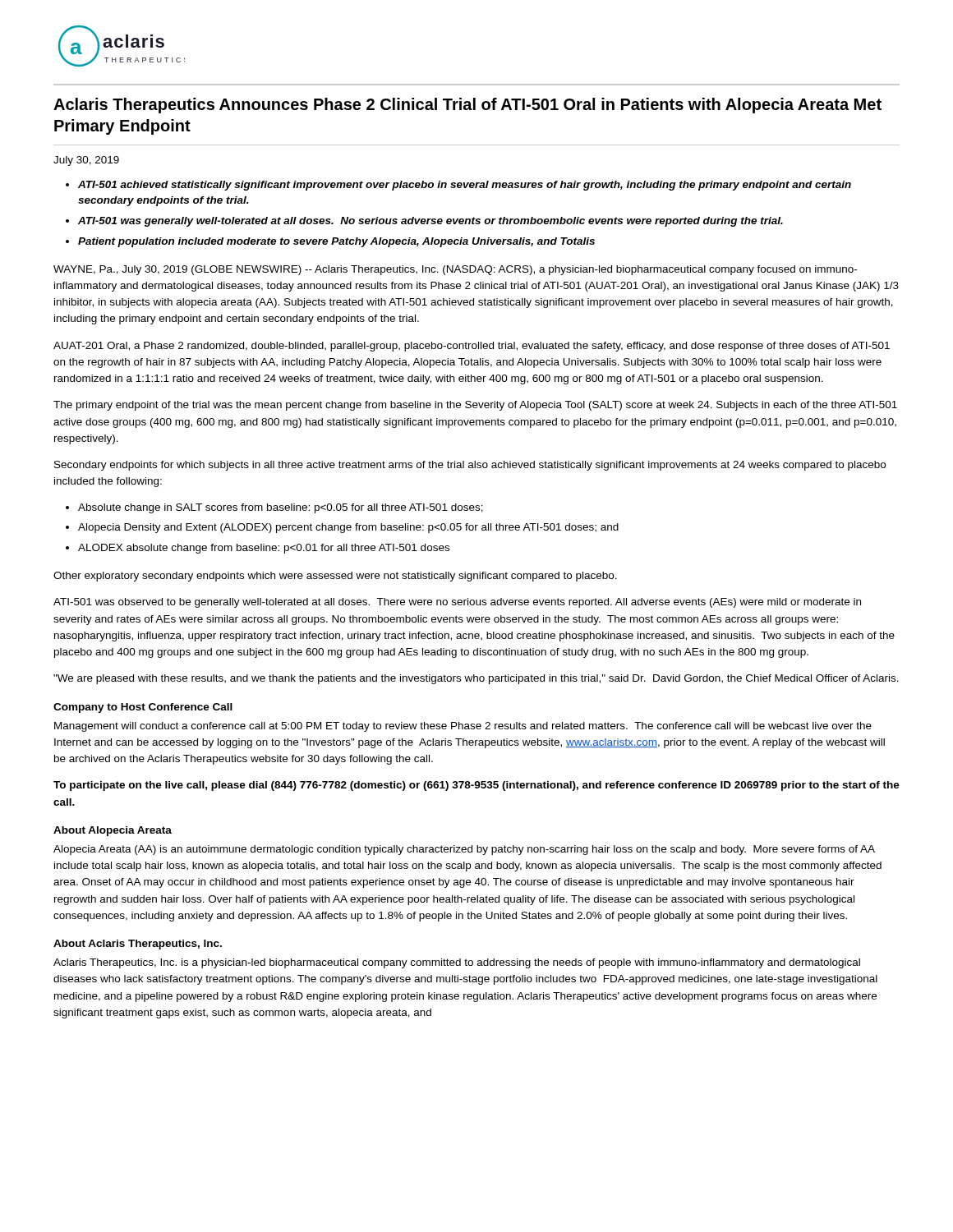Find the text starting "Other exploratory secondary"
This screenshot has width=953, height=1232.
click(x=335, y=576)
